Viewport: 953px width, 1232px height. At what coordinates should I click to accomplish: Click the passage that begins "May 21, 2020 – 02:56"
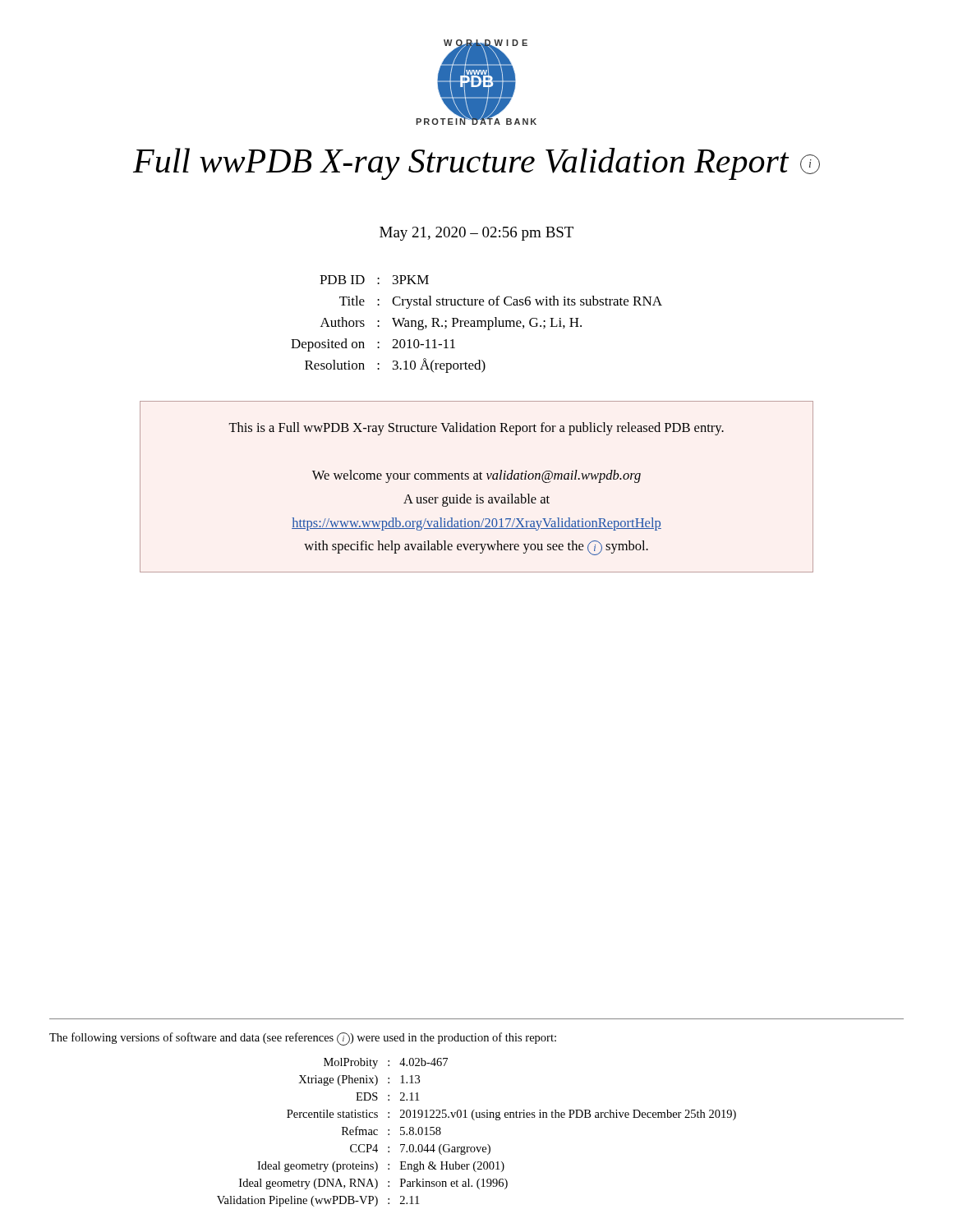click(x=476, y=232)
